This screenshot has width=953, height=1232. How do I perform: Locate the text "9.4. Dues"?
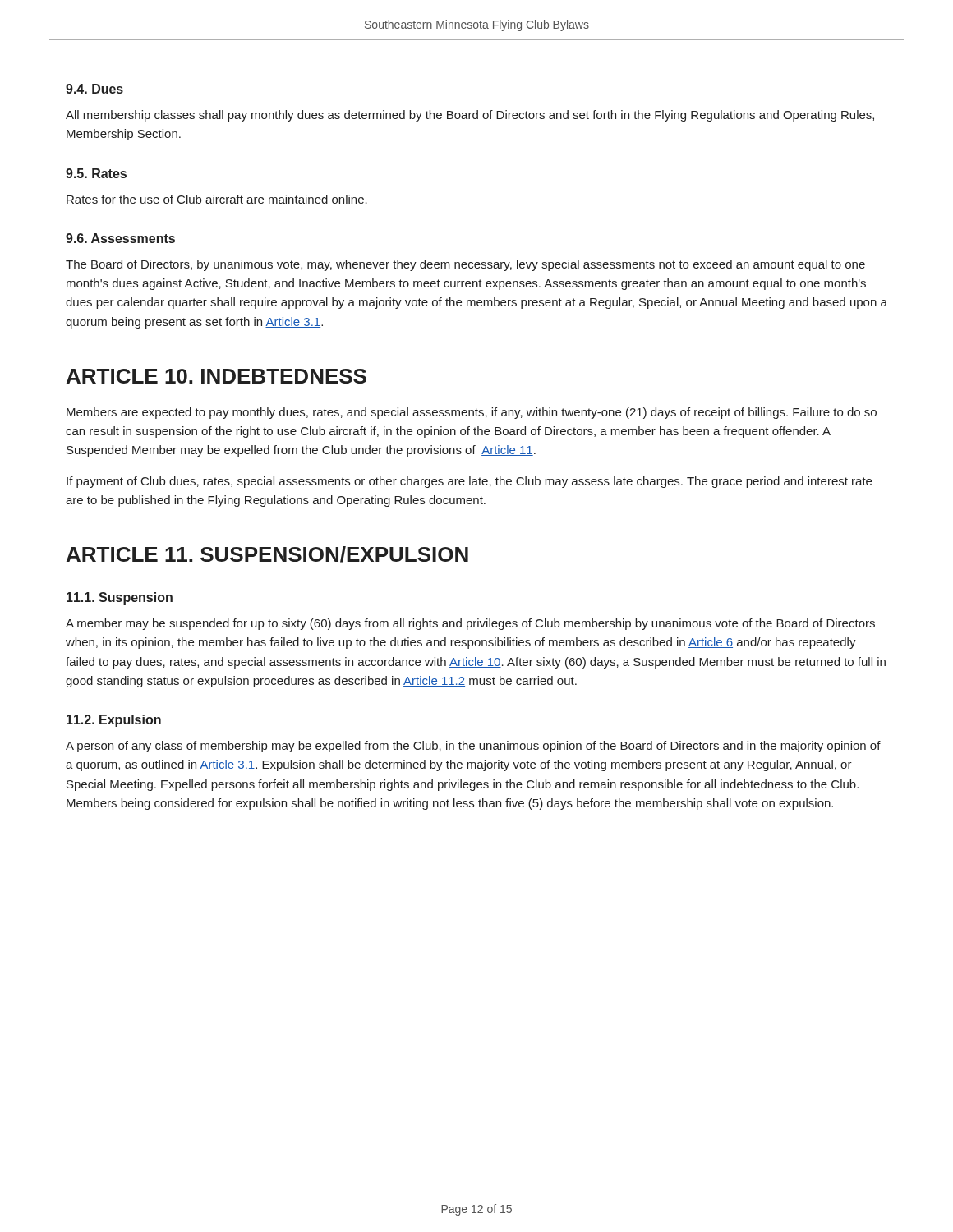pyautogui.click(x=95, y=89)
